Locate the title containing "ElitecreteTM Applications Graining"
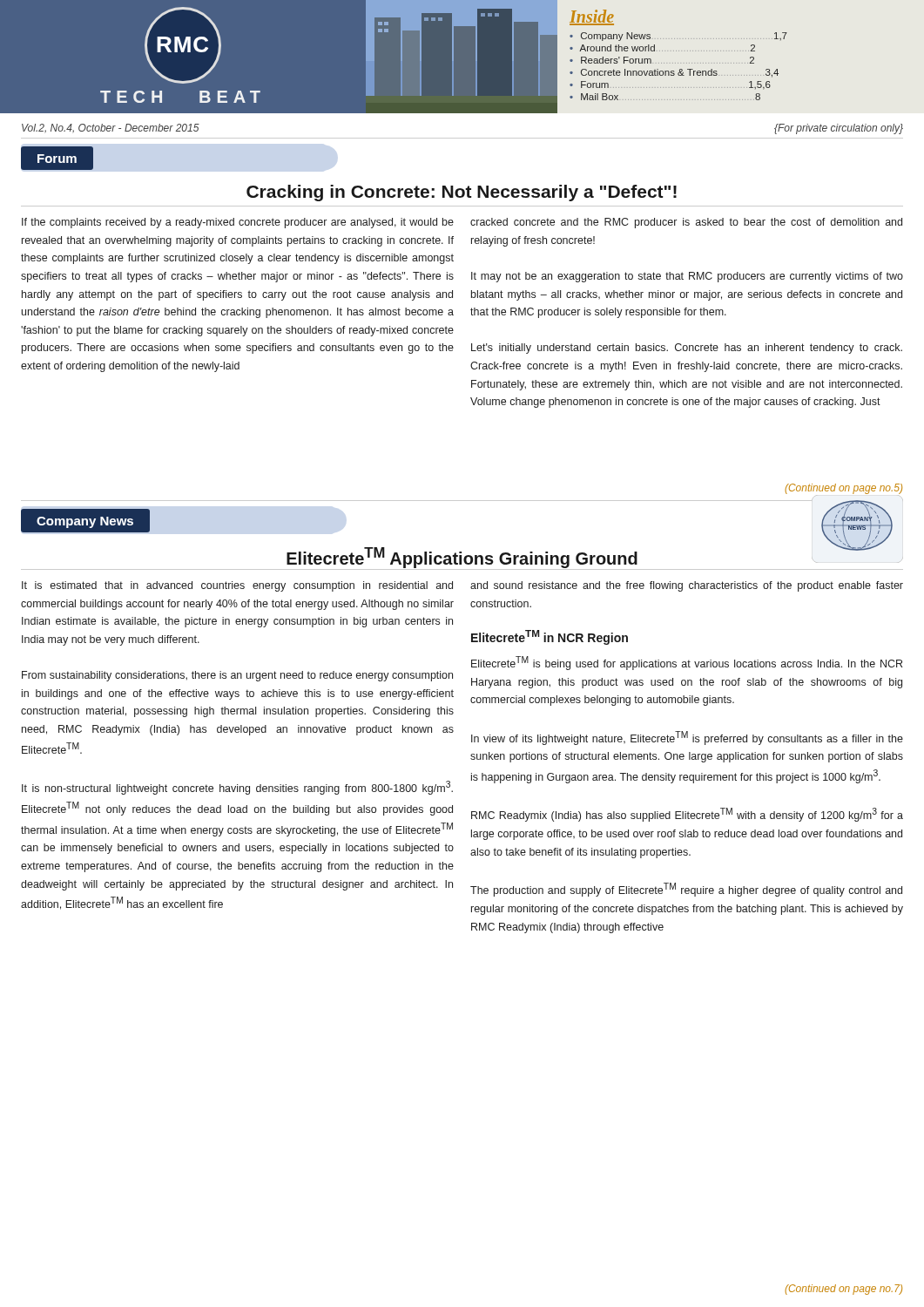This screenshot has height=1307, width=924. point(462,556)
